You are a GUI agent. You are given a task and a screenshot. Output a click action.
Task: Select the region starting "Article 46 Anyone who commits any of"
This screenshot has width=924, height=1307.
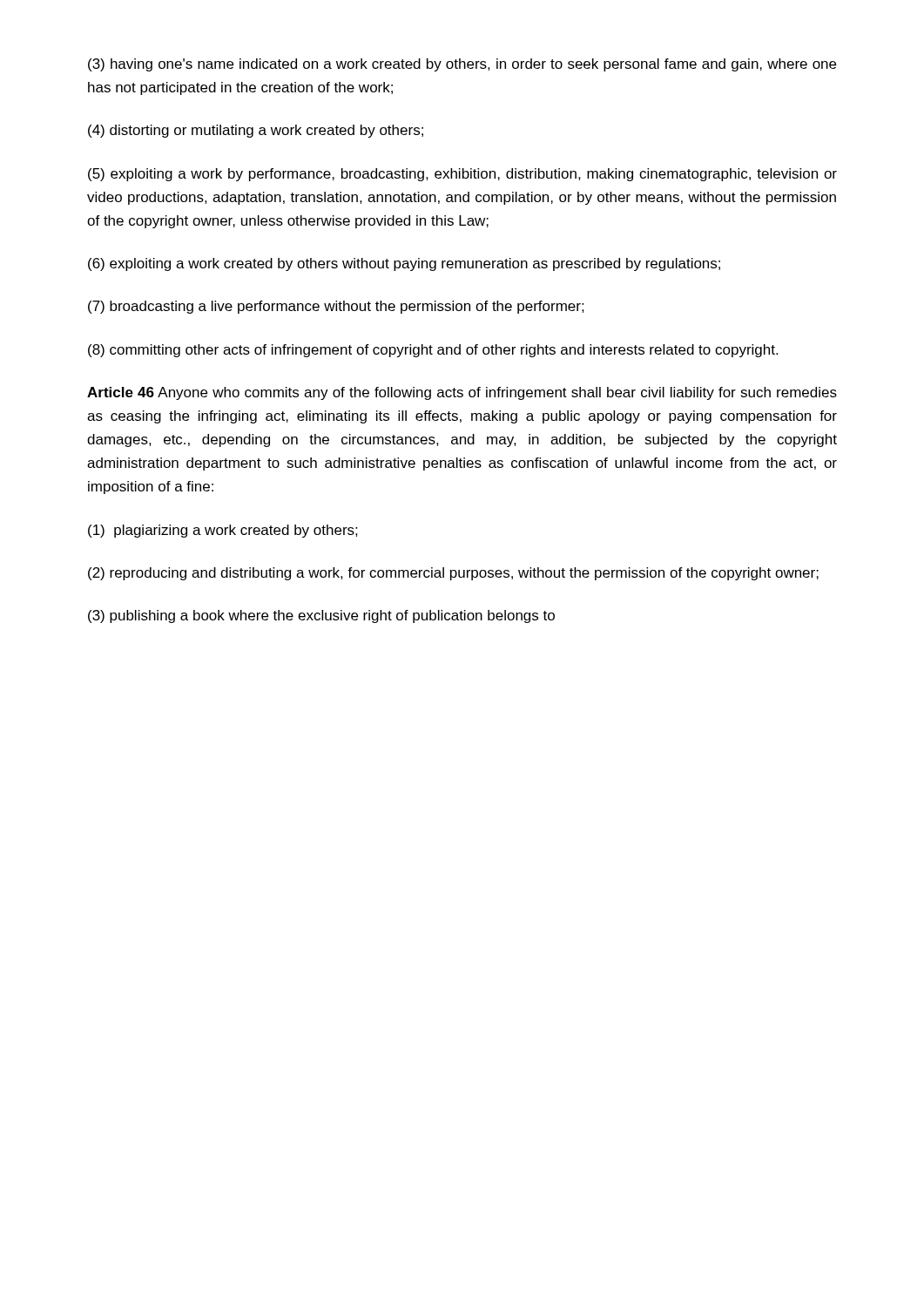click(x=462, y=440)
